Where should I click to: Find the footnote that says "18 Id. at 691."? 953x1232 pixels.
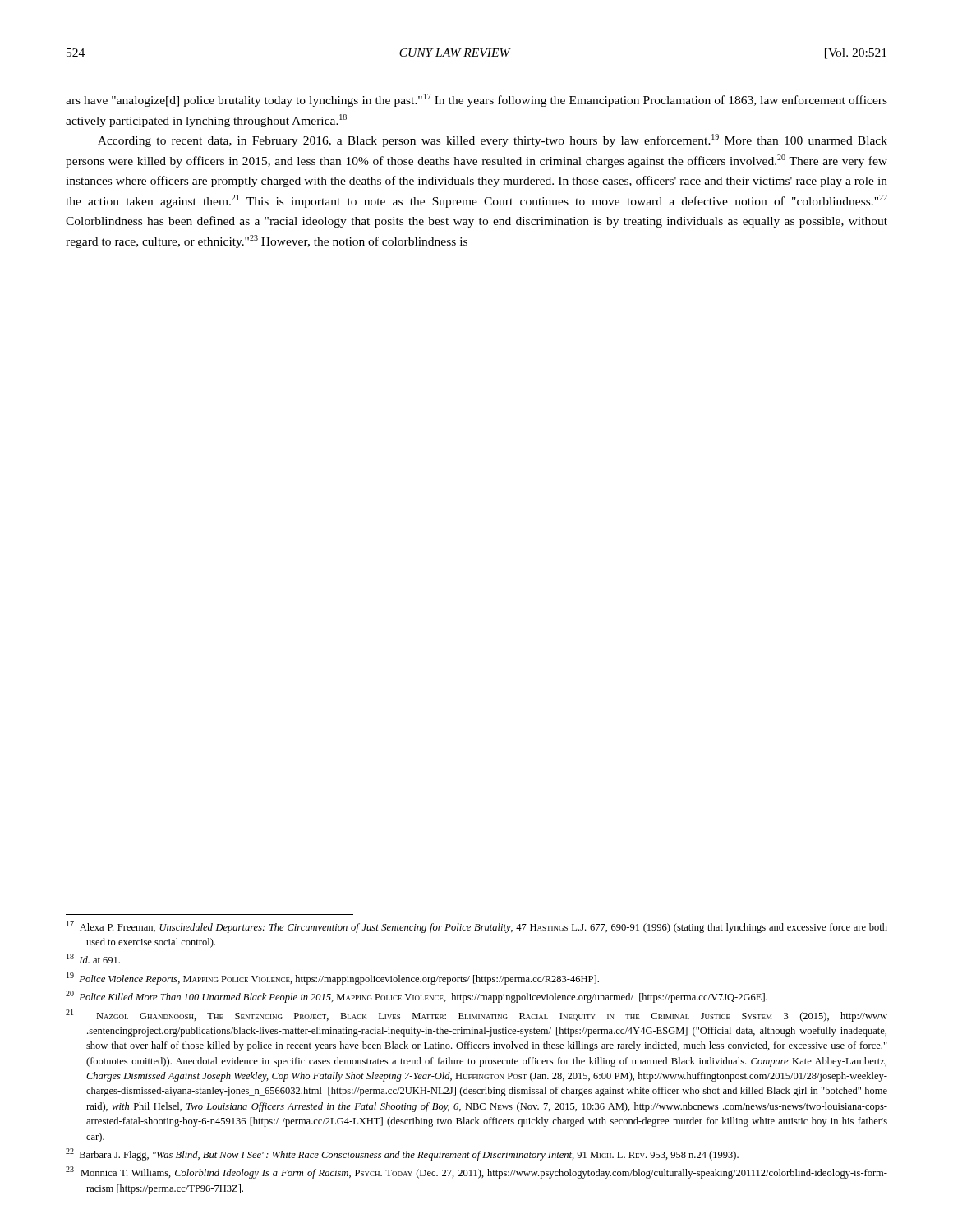coord(93,960)
